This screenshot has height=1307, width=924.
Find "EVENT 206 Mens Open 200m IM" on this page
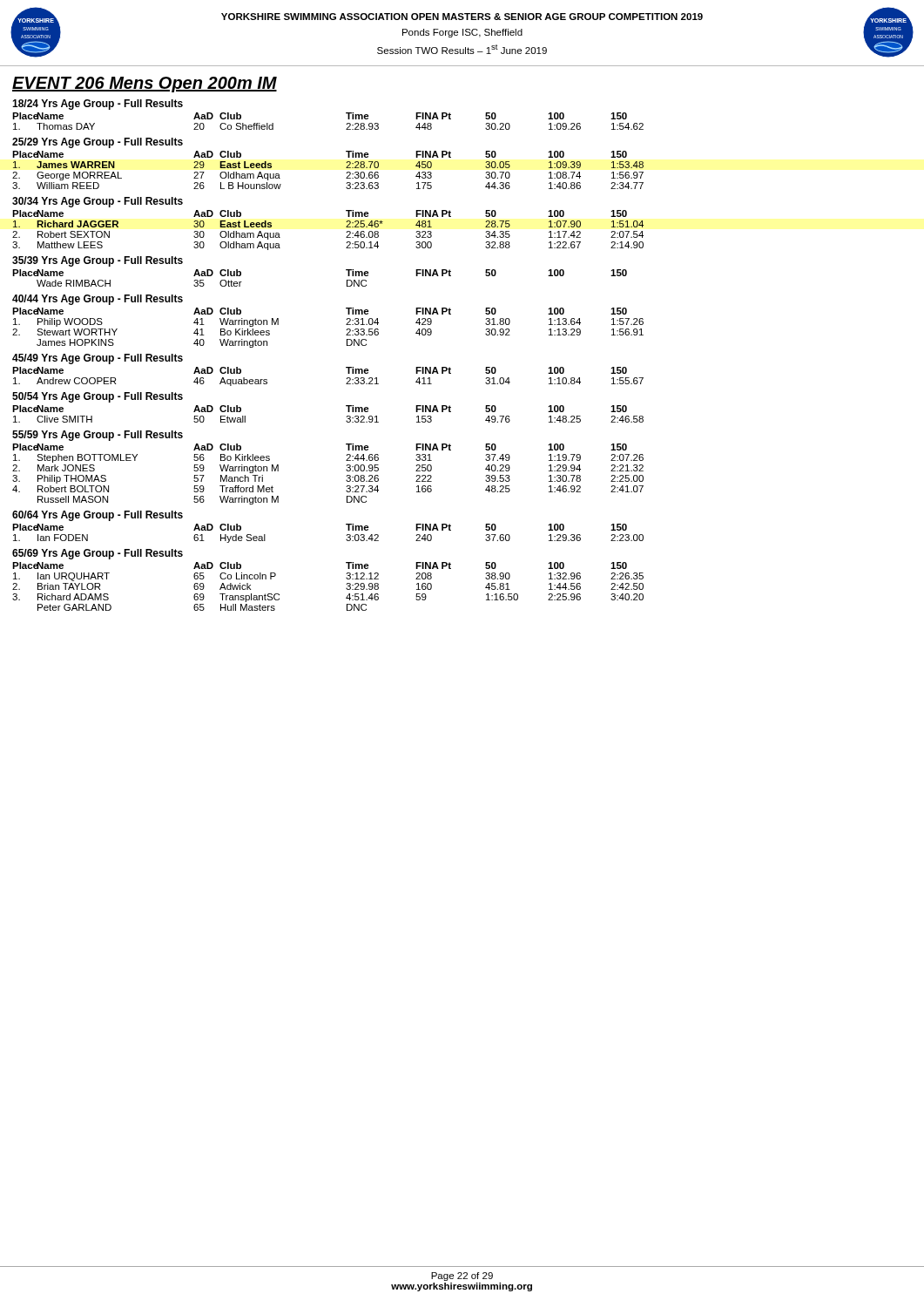click(144, 83)
